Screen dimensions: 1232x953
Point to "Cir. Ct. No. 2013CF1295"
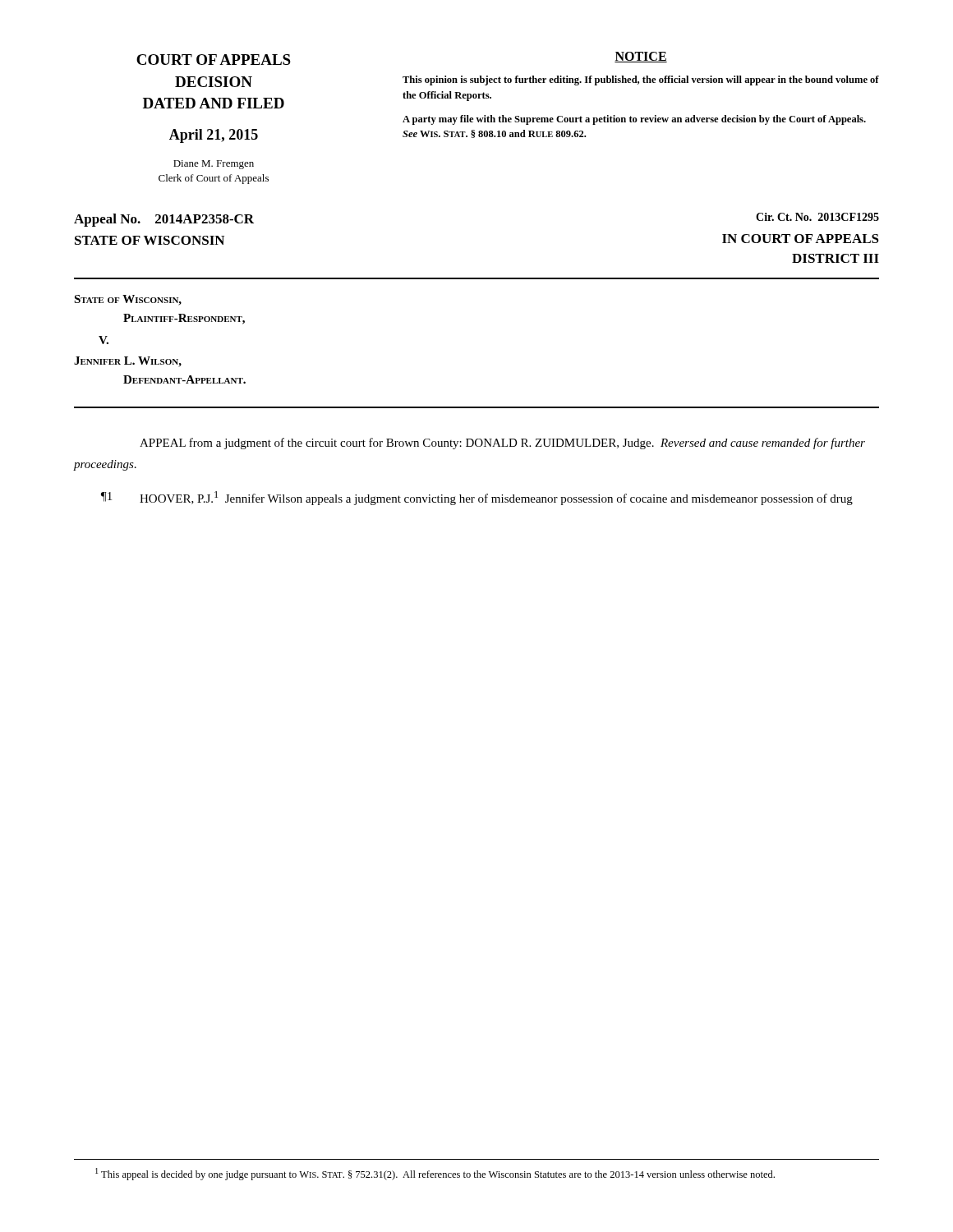[x=817, y=217]
